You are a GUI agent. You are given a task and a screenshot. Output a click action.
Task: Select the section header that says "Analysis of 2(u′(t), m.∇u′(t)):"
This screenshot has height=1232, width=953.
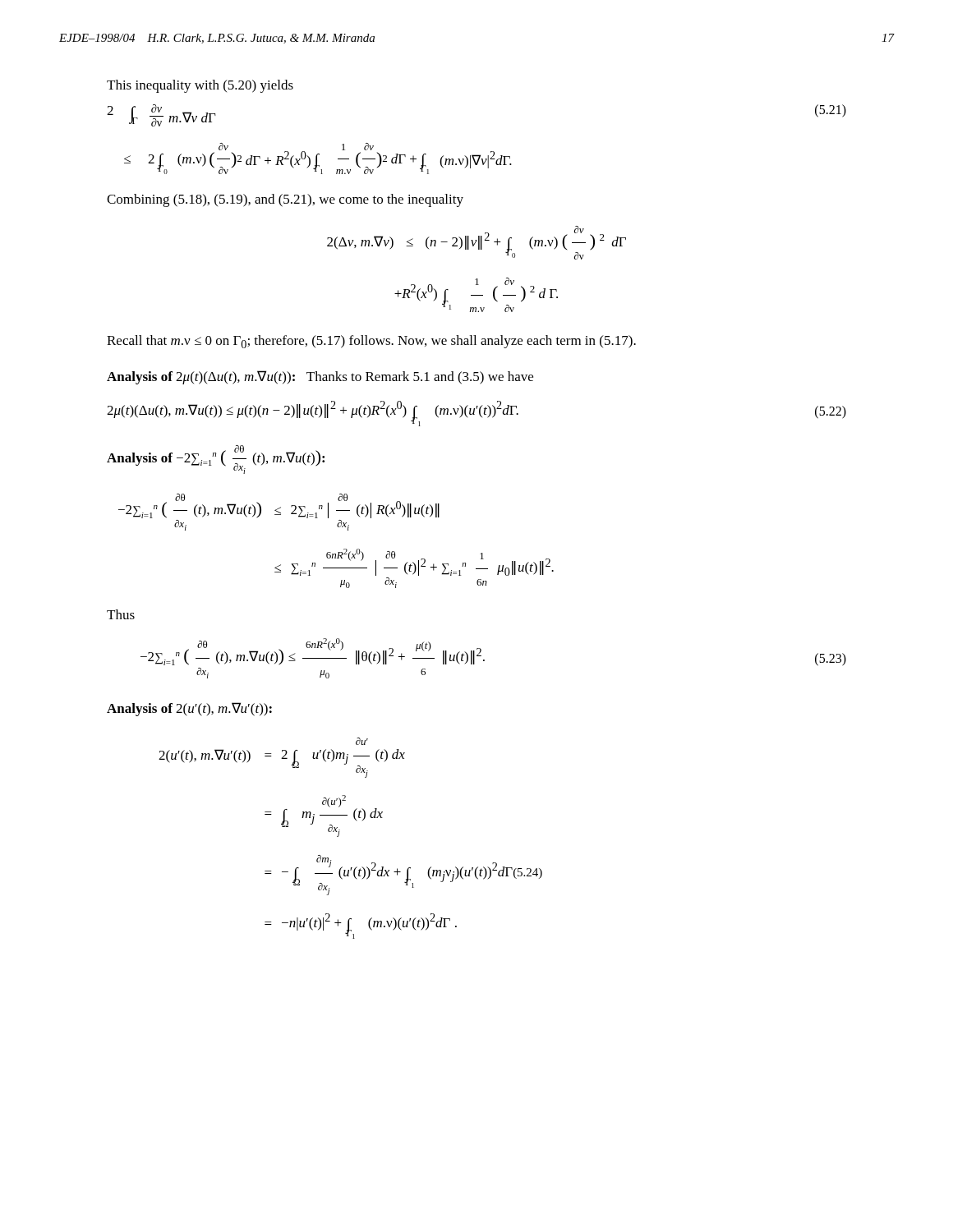pos(190,709)
